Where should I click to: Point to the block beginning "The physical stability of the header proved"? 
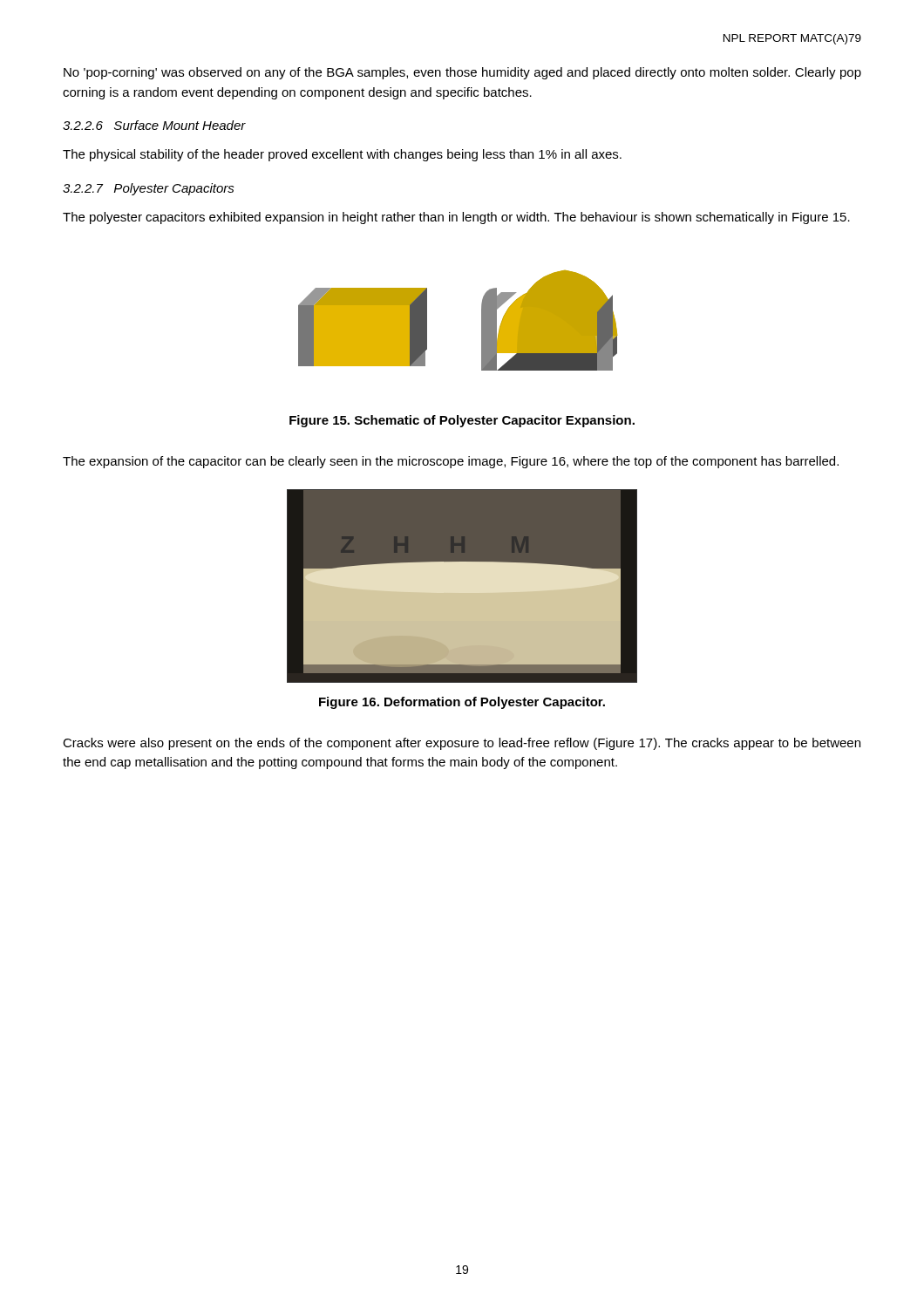coord(343,154)
